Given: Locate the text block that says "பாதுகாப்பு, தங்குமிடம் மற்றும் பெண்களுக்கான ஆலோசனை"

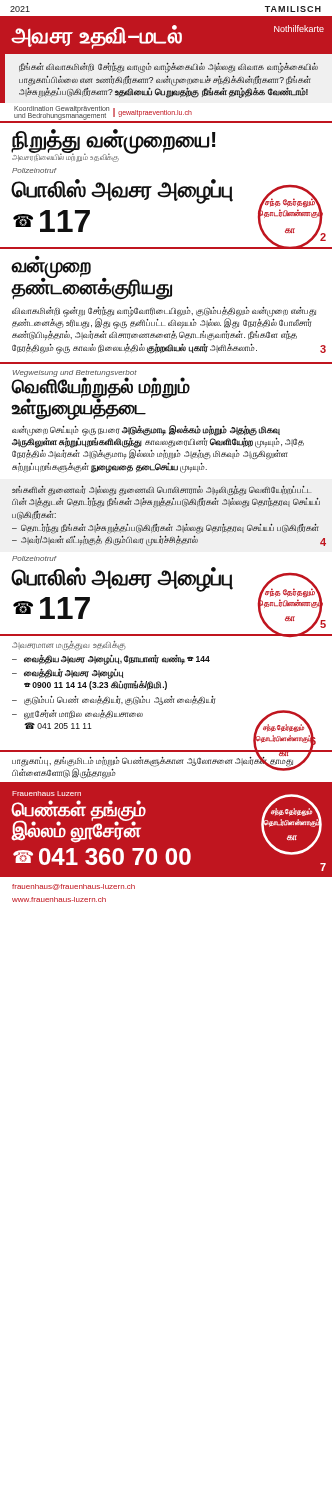Looking at the screenshot, I should point(153,767).
